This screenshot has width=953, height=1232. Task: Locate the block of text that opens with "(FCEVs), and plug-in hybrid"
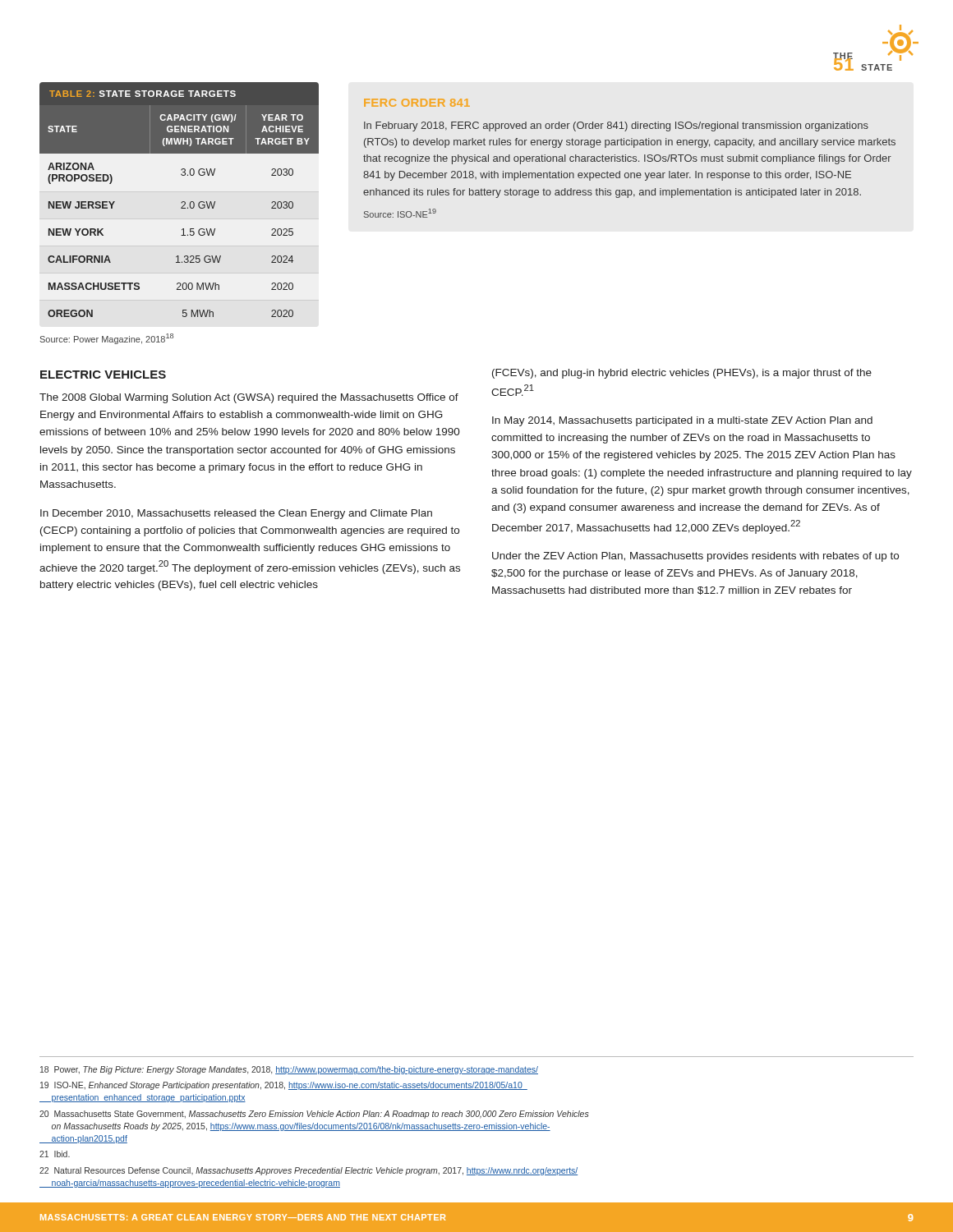(681, 382)
